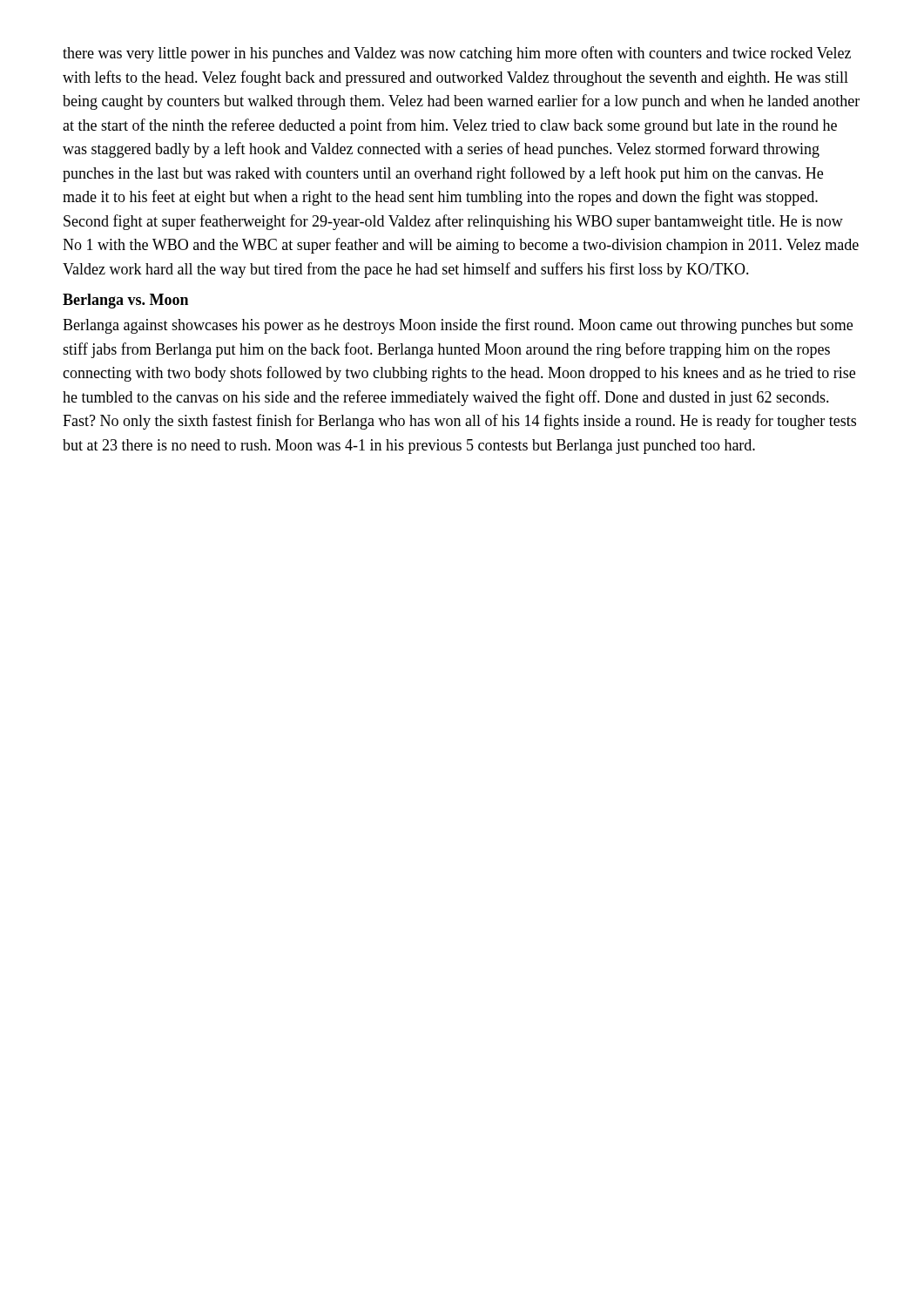Select the text block that says "there was very"
This screenshot has height=1307, width=924.
(x=461, y=161)
